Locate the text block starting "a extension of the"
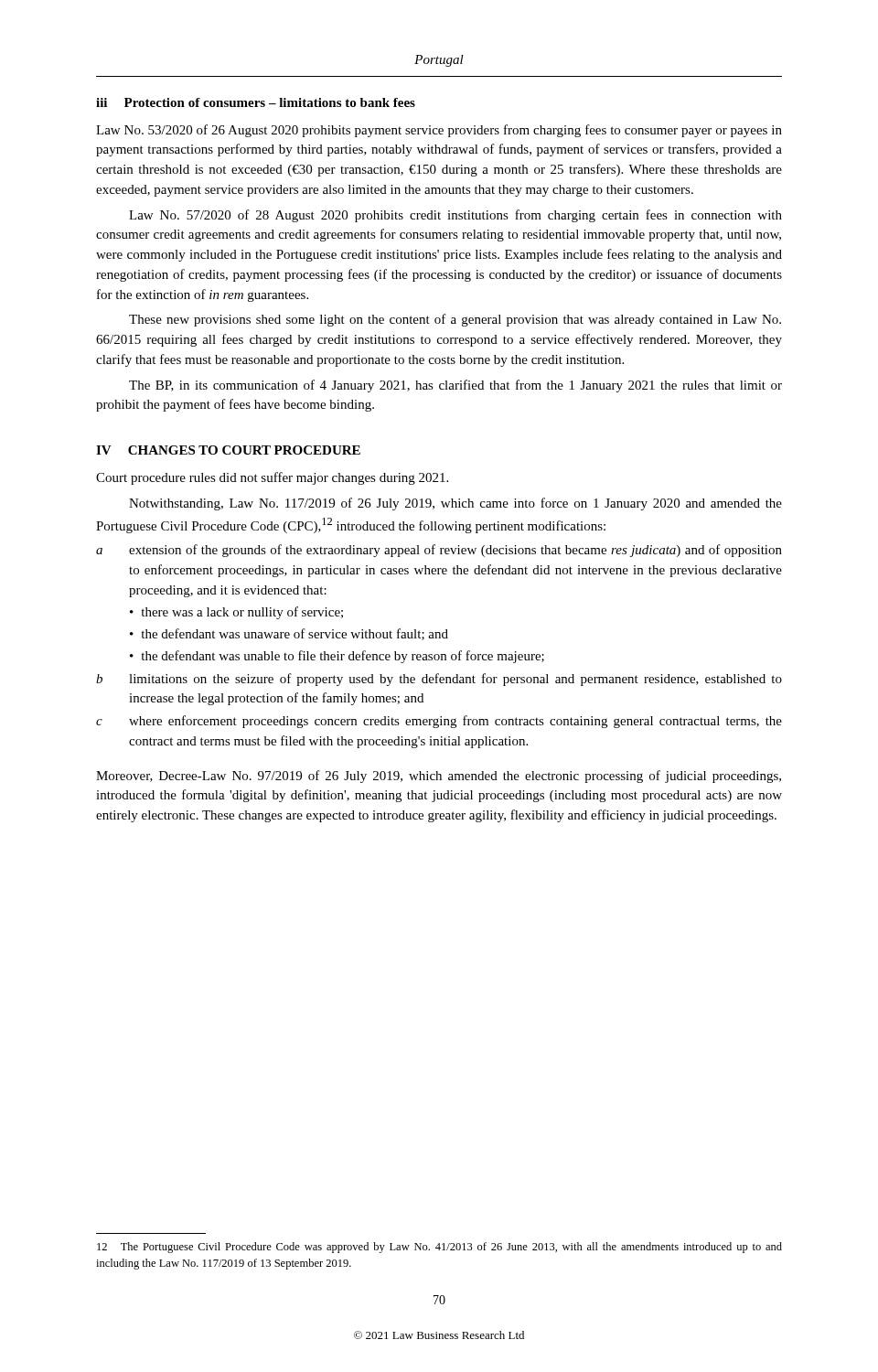 439,570
